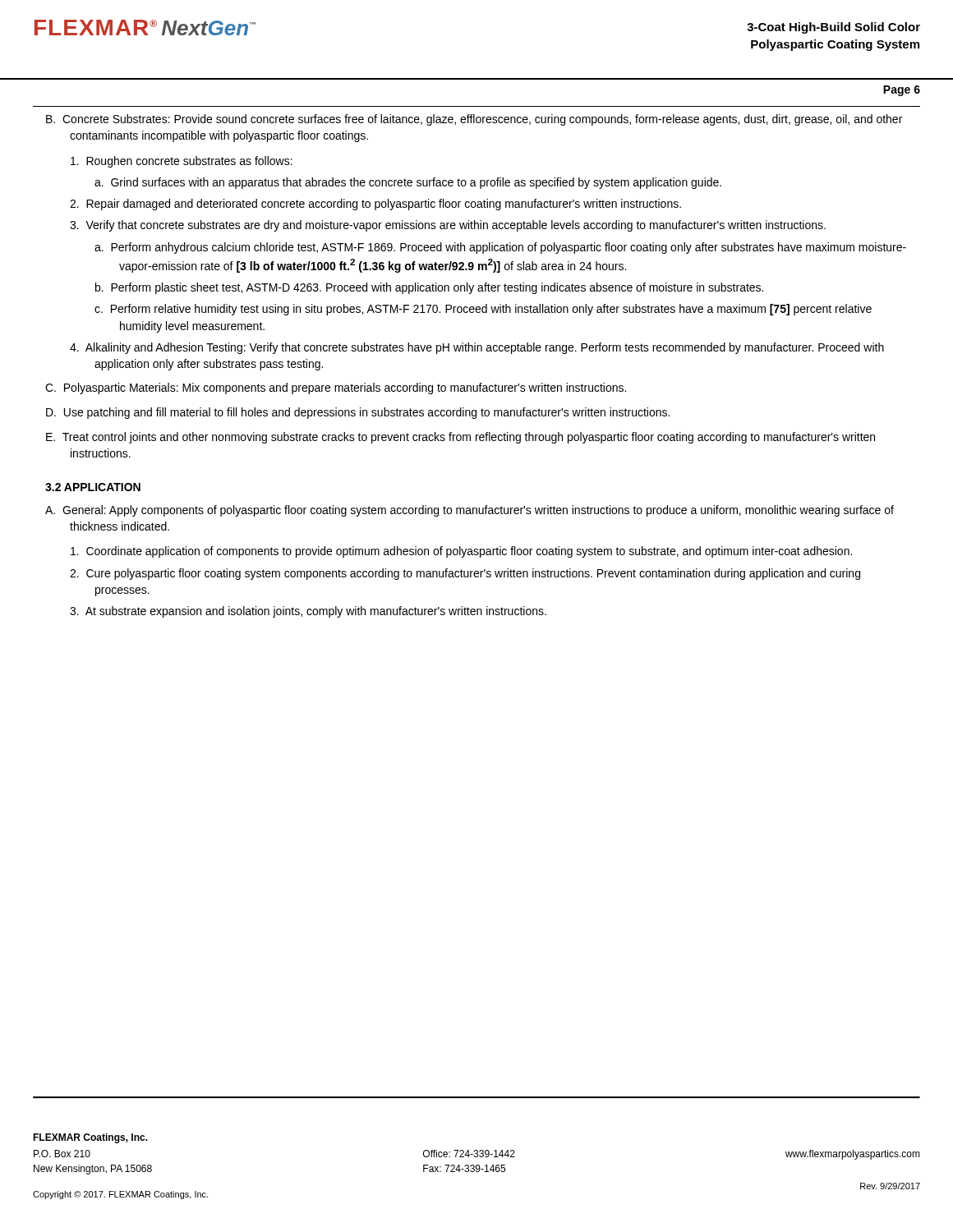Select the passage starting "D. Use patching and fill material"

(358, 412)
